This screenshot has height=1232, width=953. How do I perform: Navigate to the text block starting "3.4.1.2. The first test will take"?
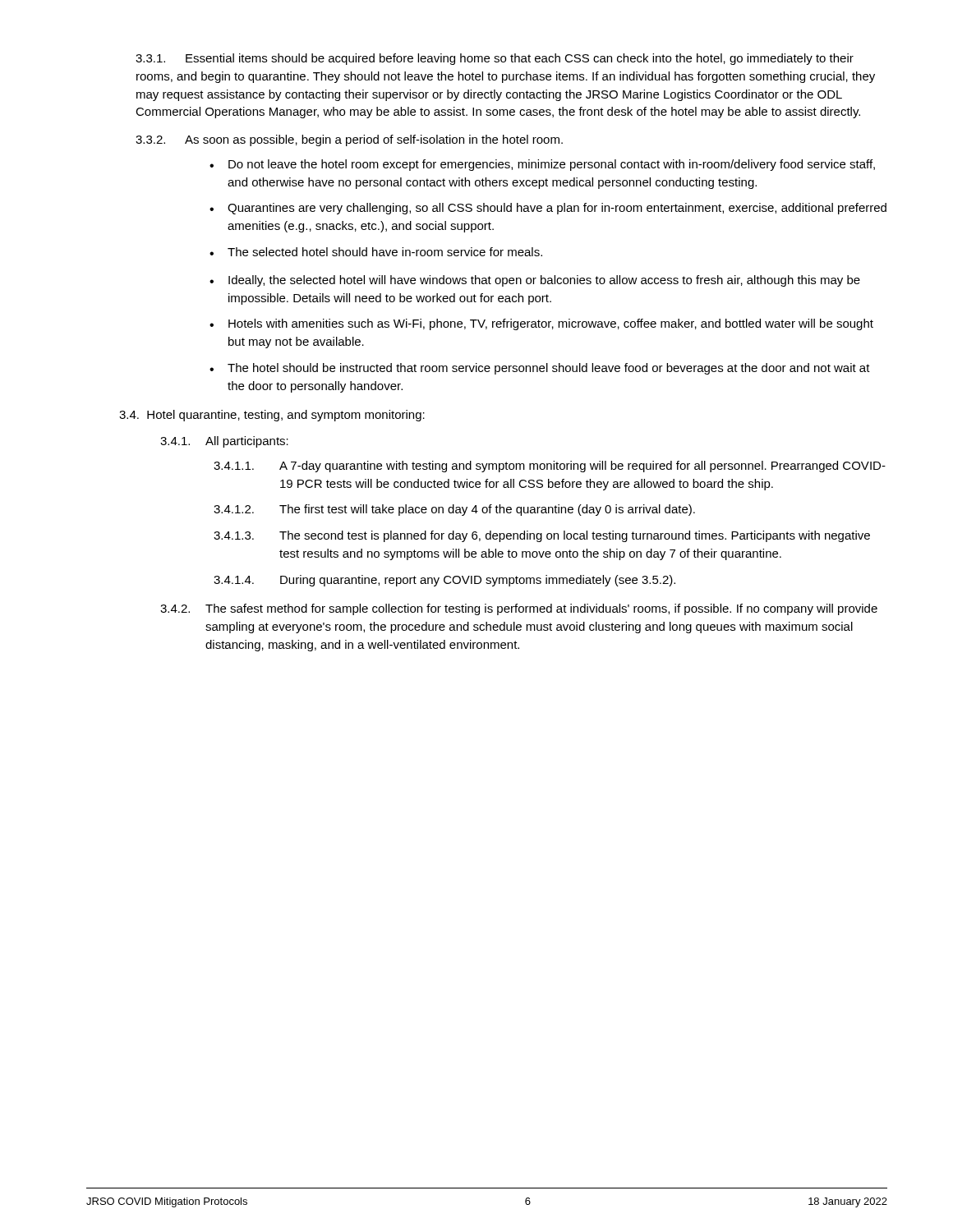[x=455, y=509]
